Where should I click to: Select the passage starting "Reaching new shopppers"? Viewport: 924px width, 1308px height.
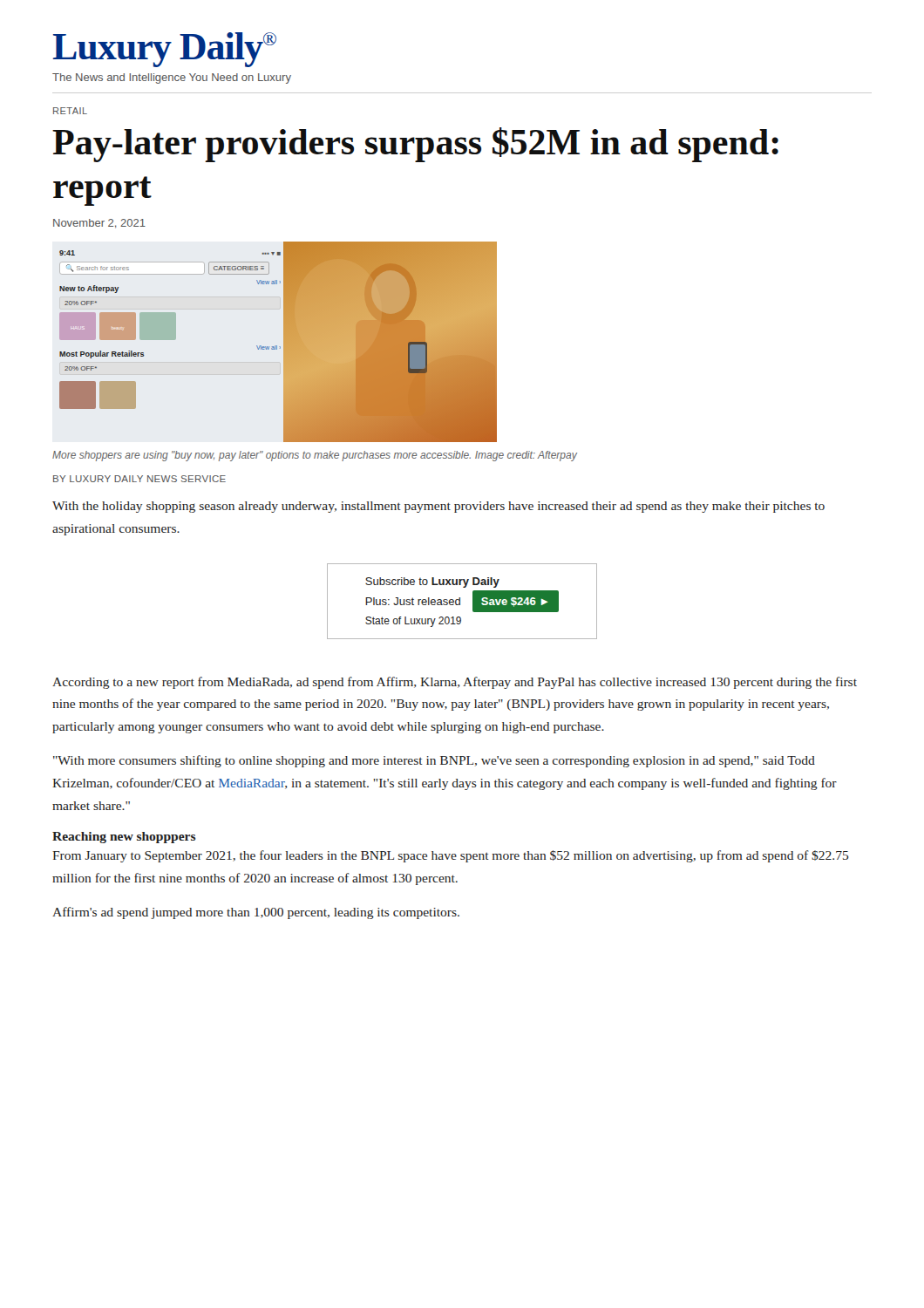point(124,836)
